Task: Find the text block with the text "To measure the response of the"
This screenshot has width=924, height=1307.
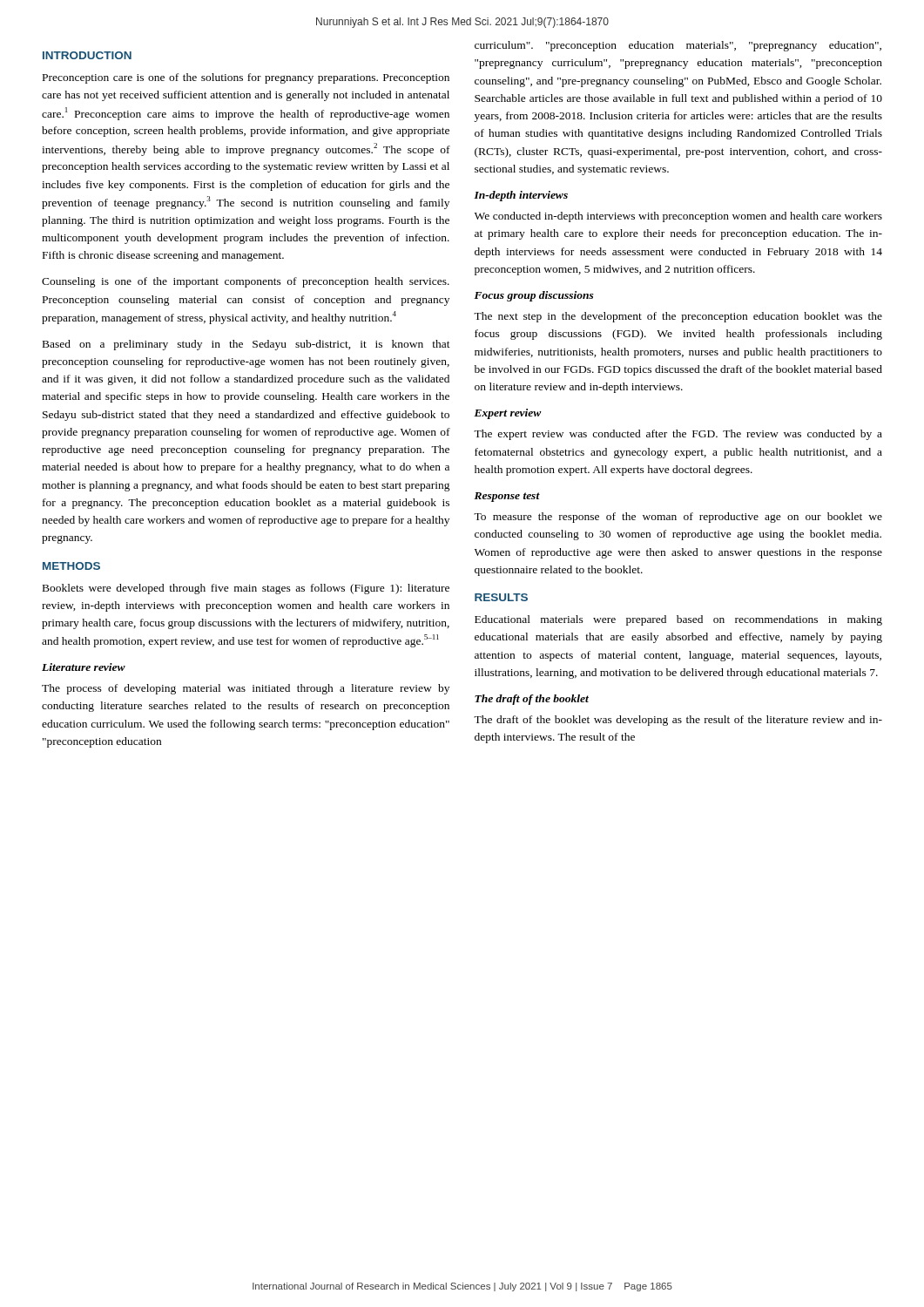Action: tap(678, 543)
